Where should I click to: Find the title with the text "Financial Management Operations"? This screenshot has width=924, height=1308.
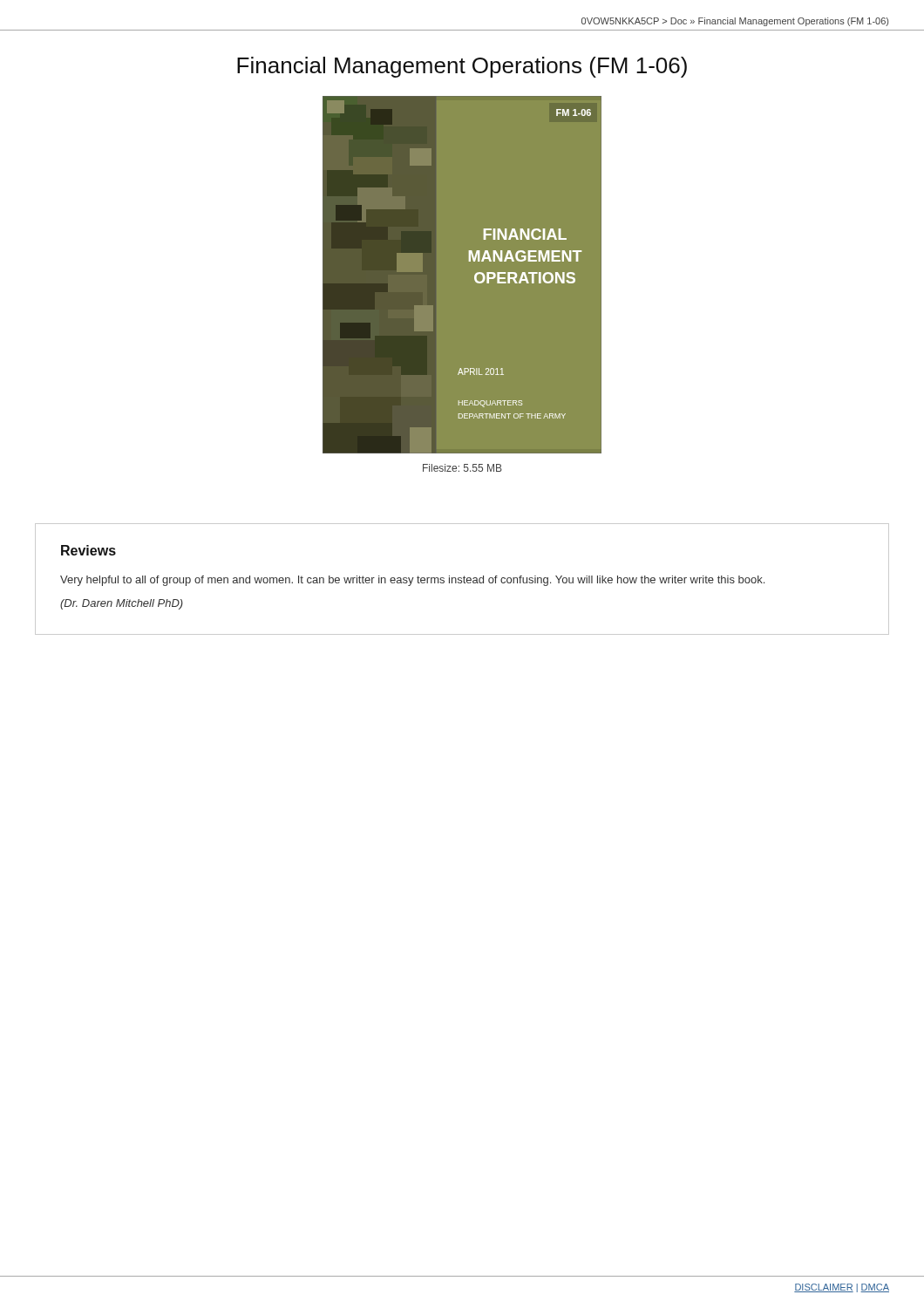tap(462, 65)
